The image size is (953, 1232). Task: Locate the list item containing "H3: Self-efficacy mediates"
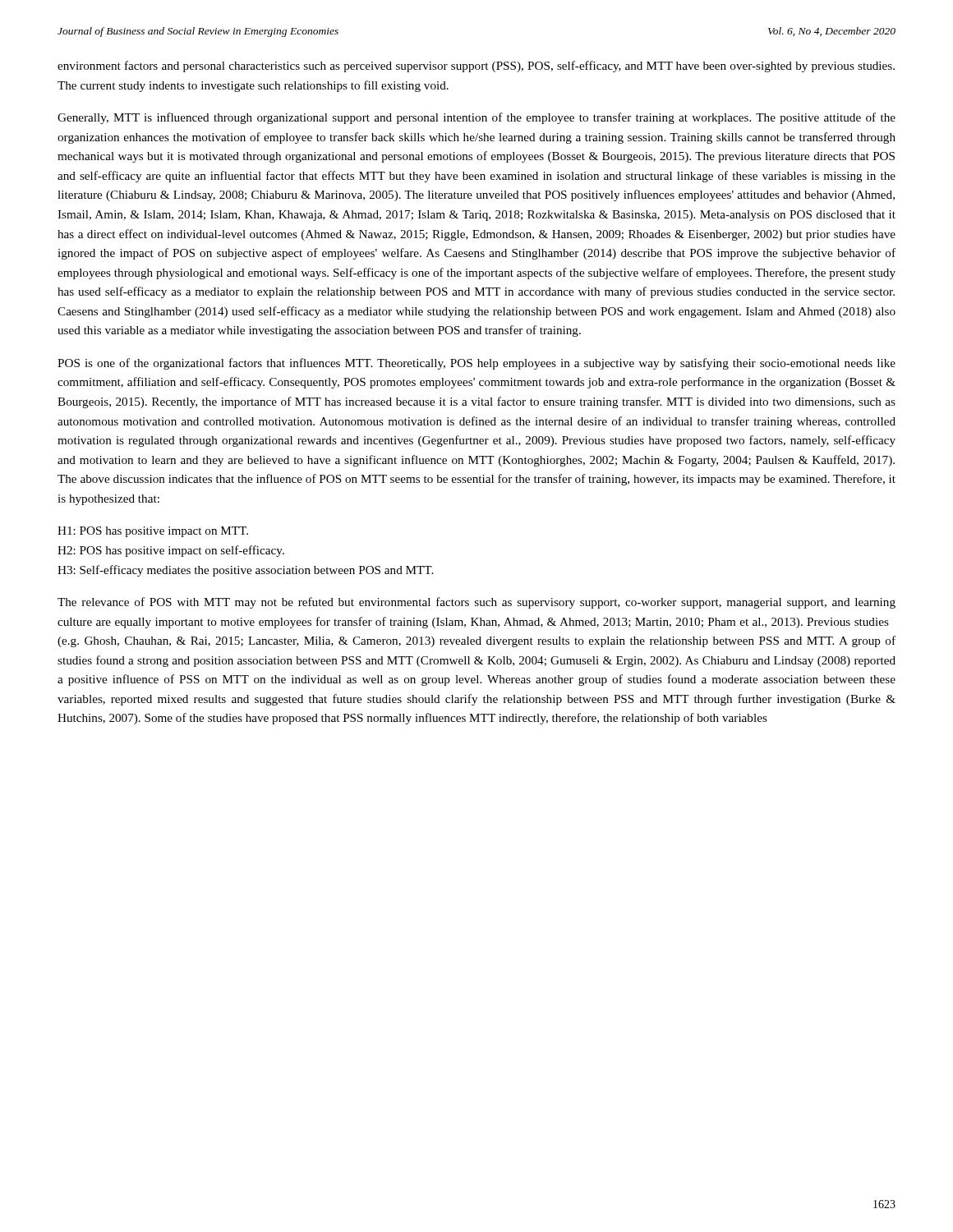[x=246, y=569]
